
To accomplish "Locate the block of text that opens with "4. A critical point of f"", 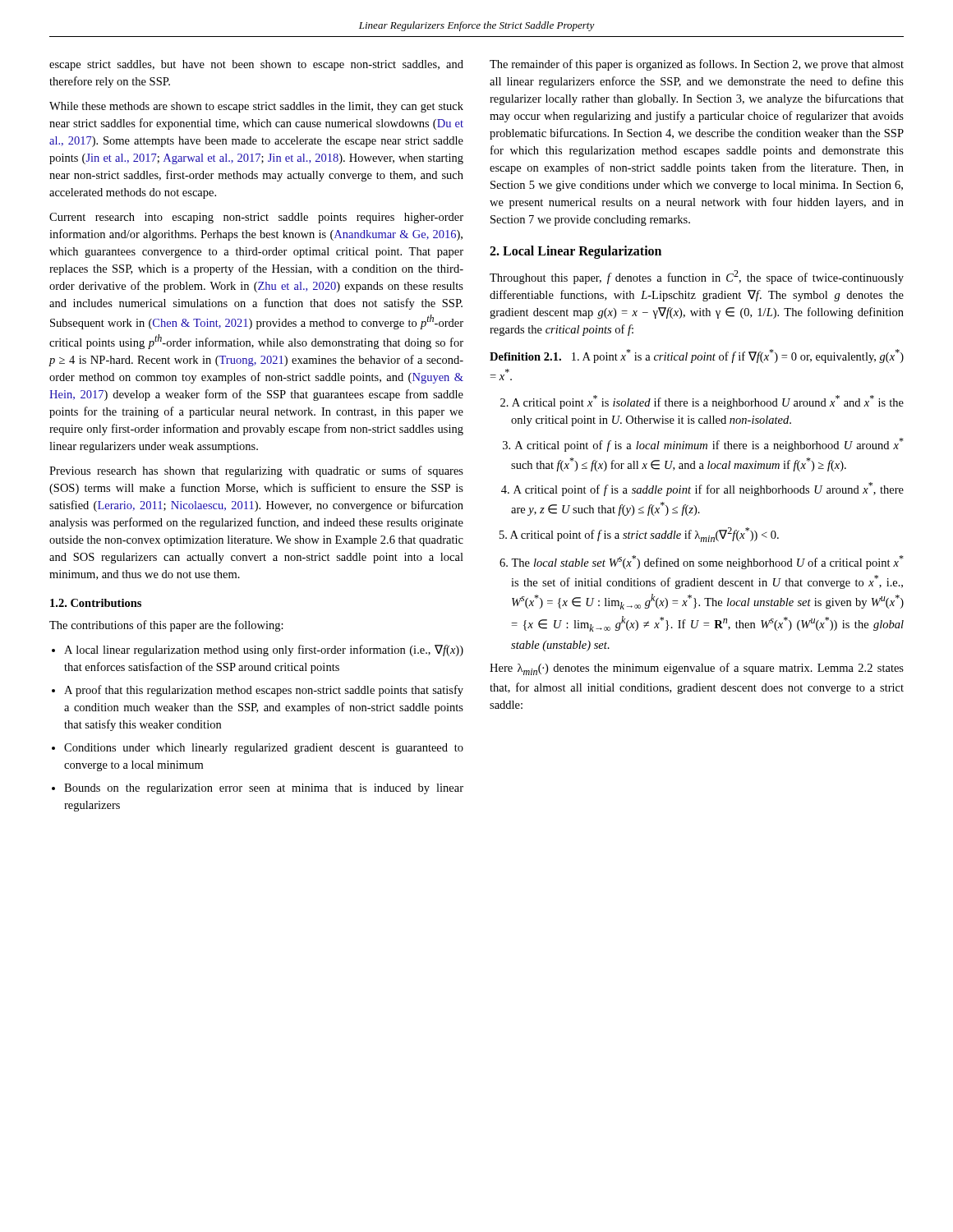I will tap(697, 499).
